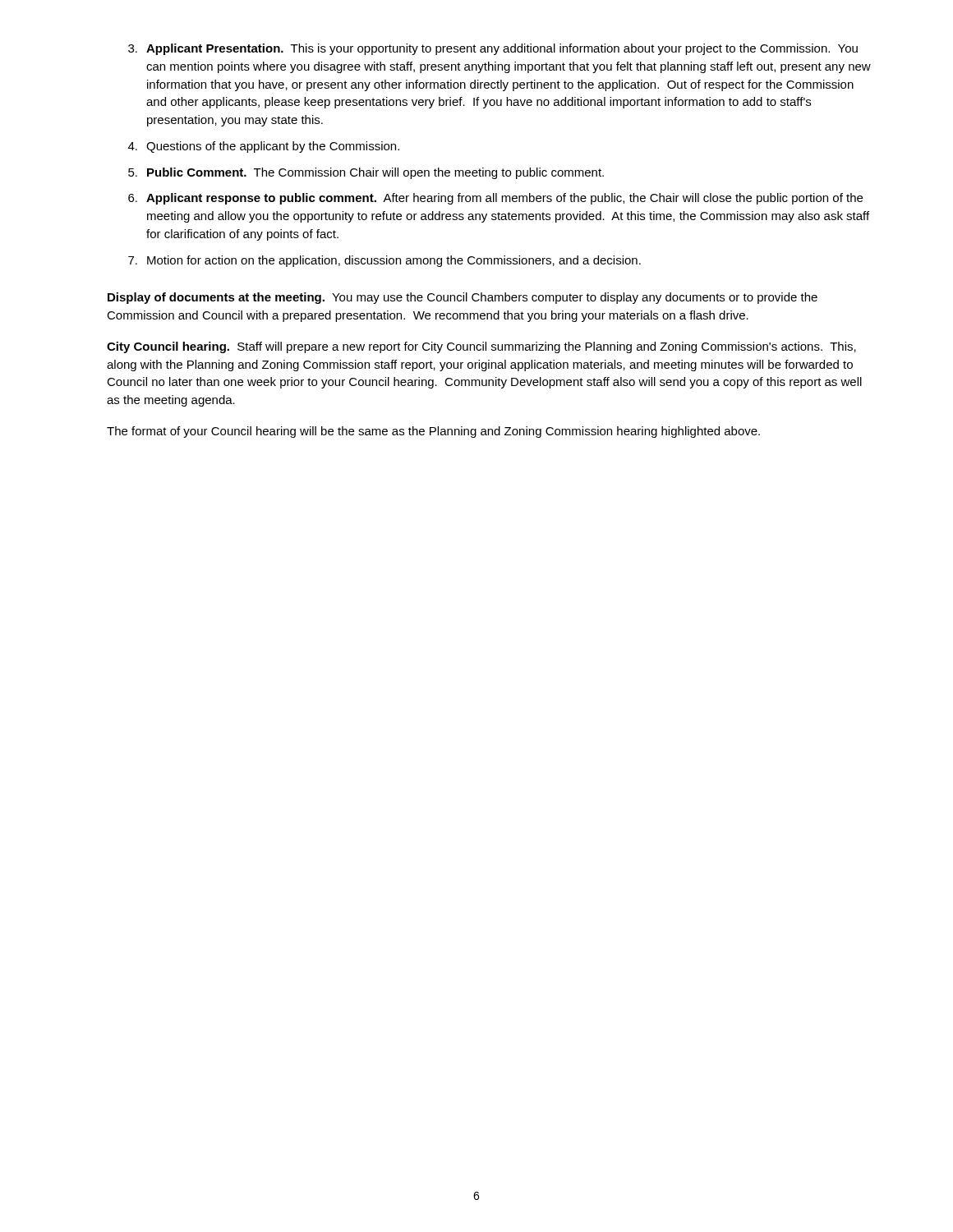Find the region starting "City Council hearing. Staff will prepare a"
Viewport: 953px width, 1232px height.
coord(484,373)
